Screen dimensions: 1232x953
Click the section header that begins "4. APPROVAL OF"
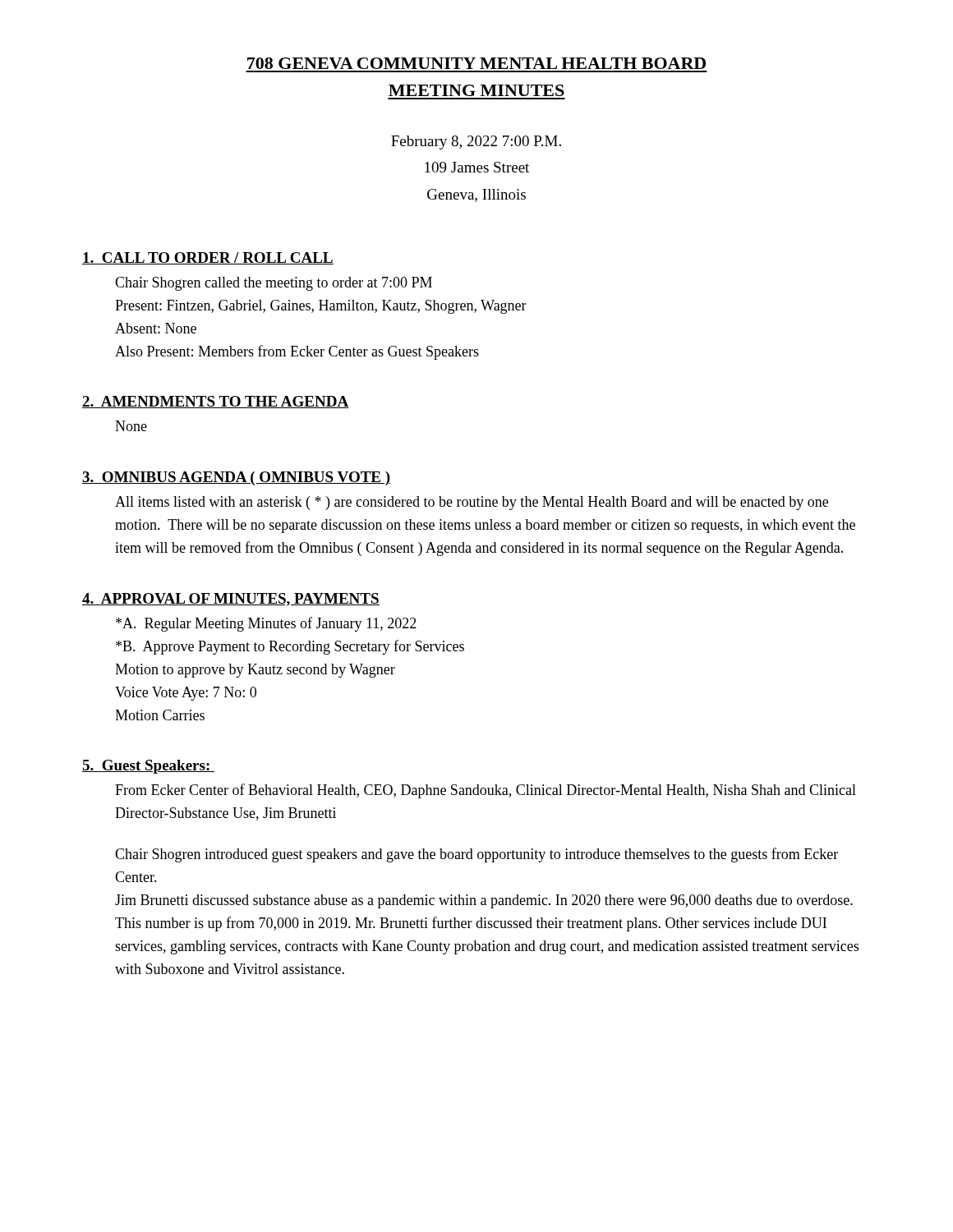(x=231, y=598)
